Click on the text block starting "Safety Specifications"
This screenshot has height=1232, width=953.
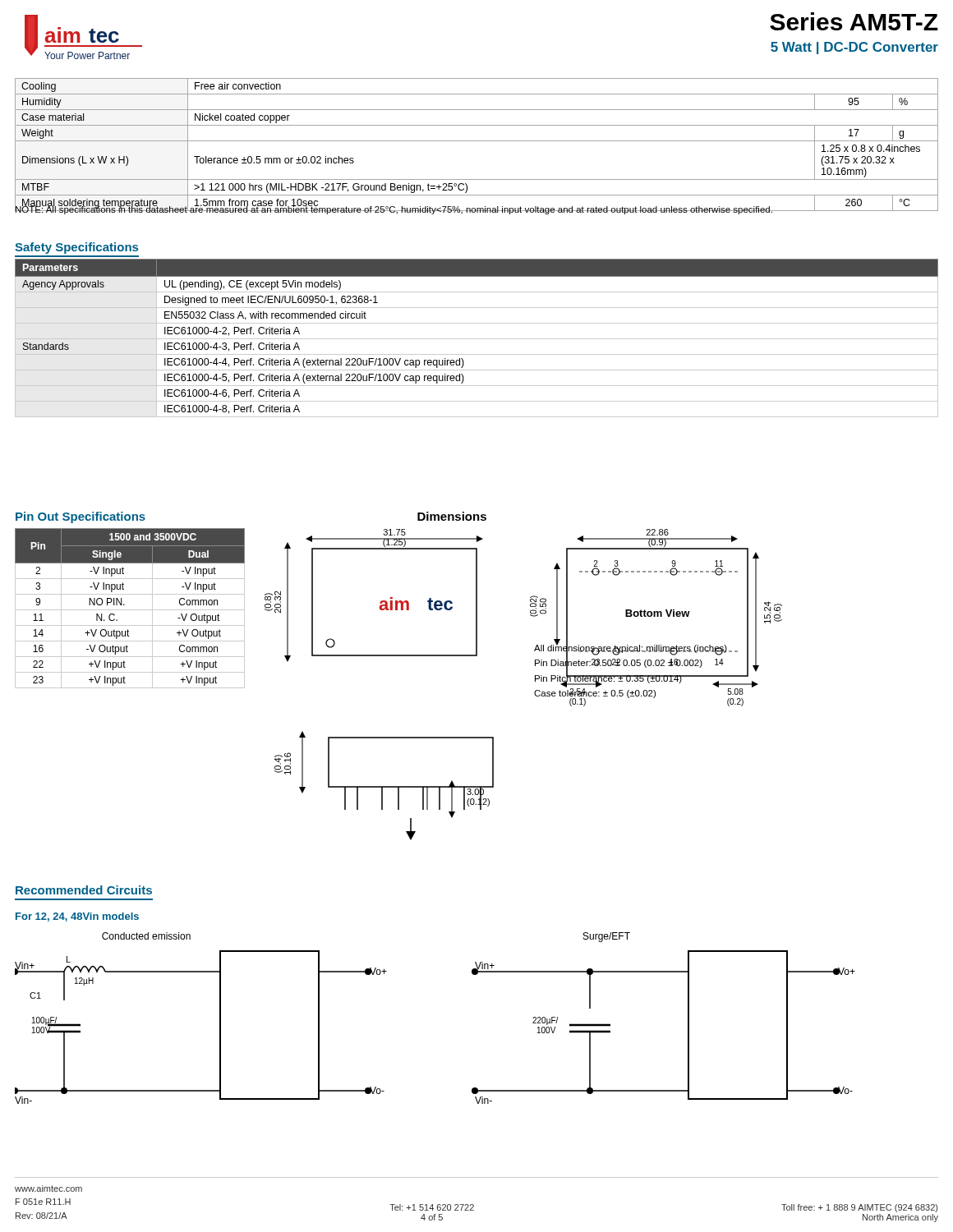(x=77, y=248)
